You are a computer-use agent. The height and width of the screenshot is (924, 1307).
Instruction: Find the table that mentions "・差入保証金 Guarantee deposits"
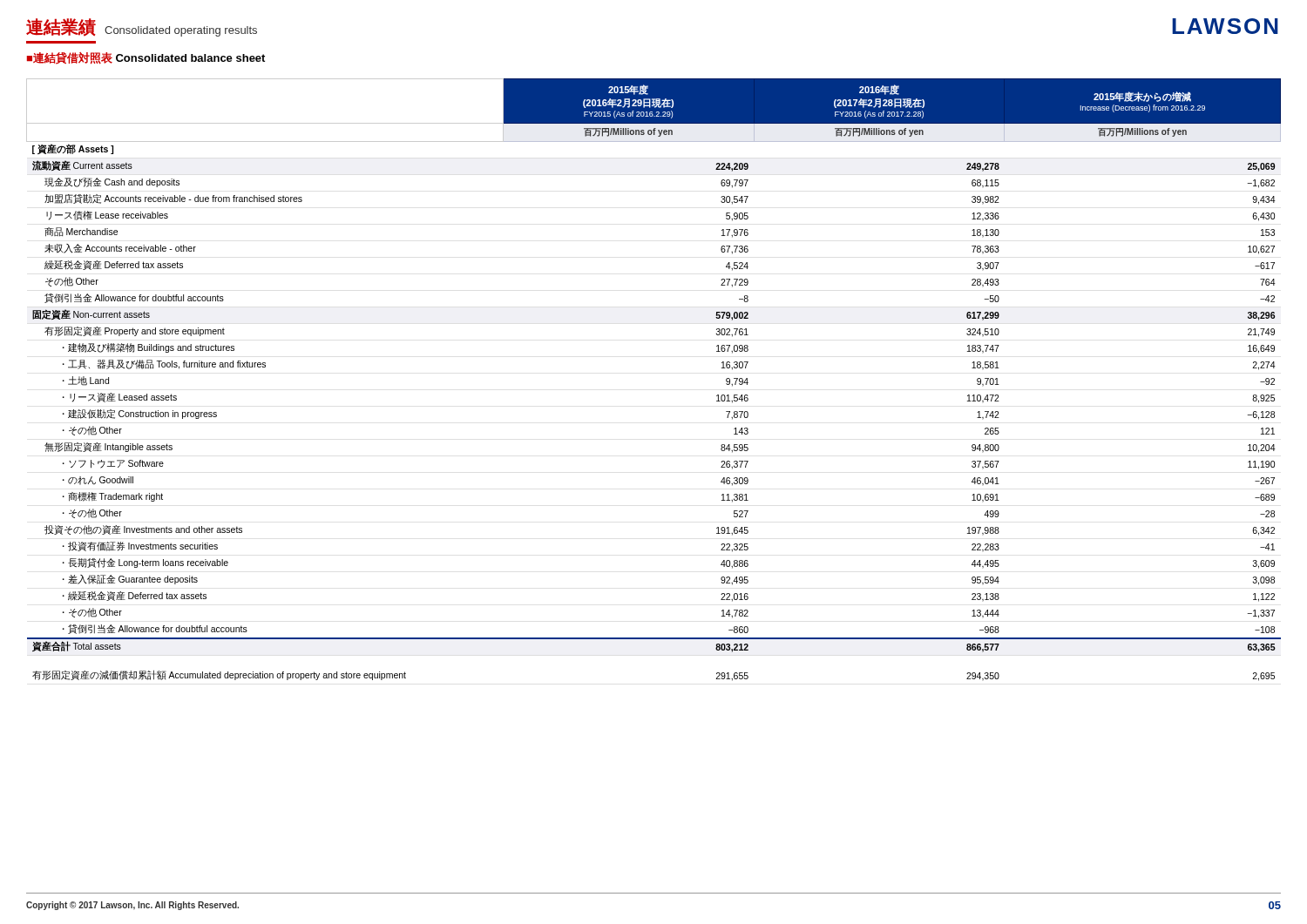pos(654,381)
